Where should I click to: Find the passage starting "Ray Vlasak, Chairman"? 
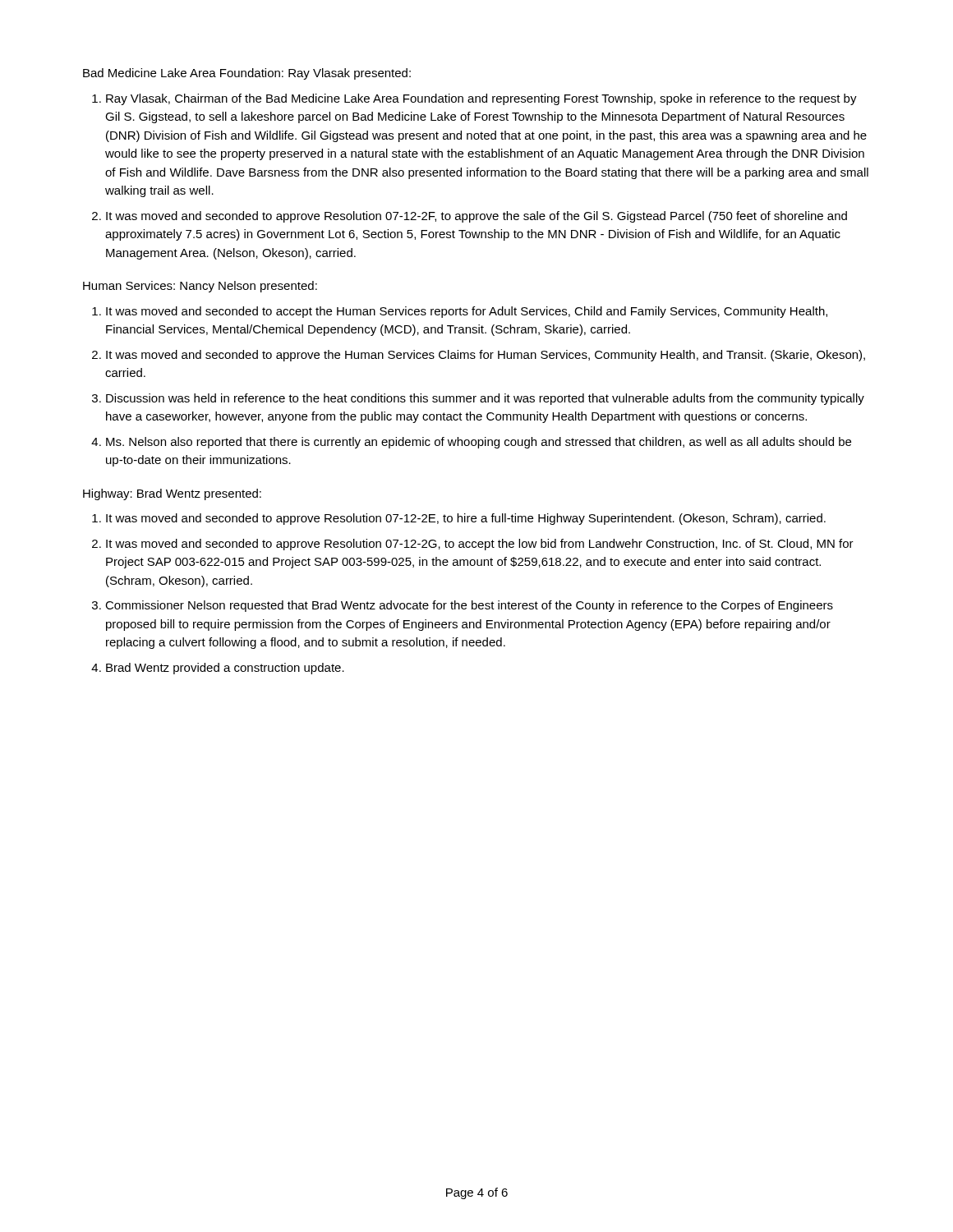pos(487,144)
